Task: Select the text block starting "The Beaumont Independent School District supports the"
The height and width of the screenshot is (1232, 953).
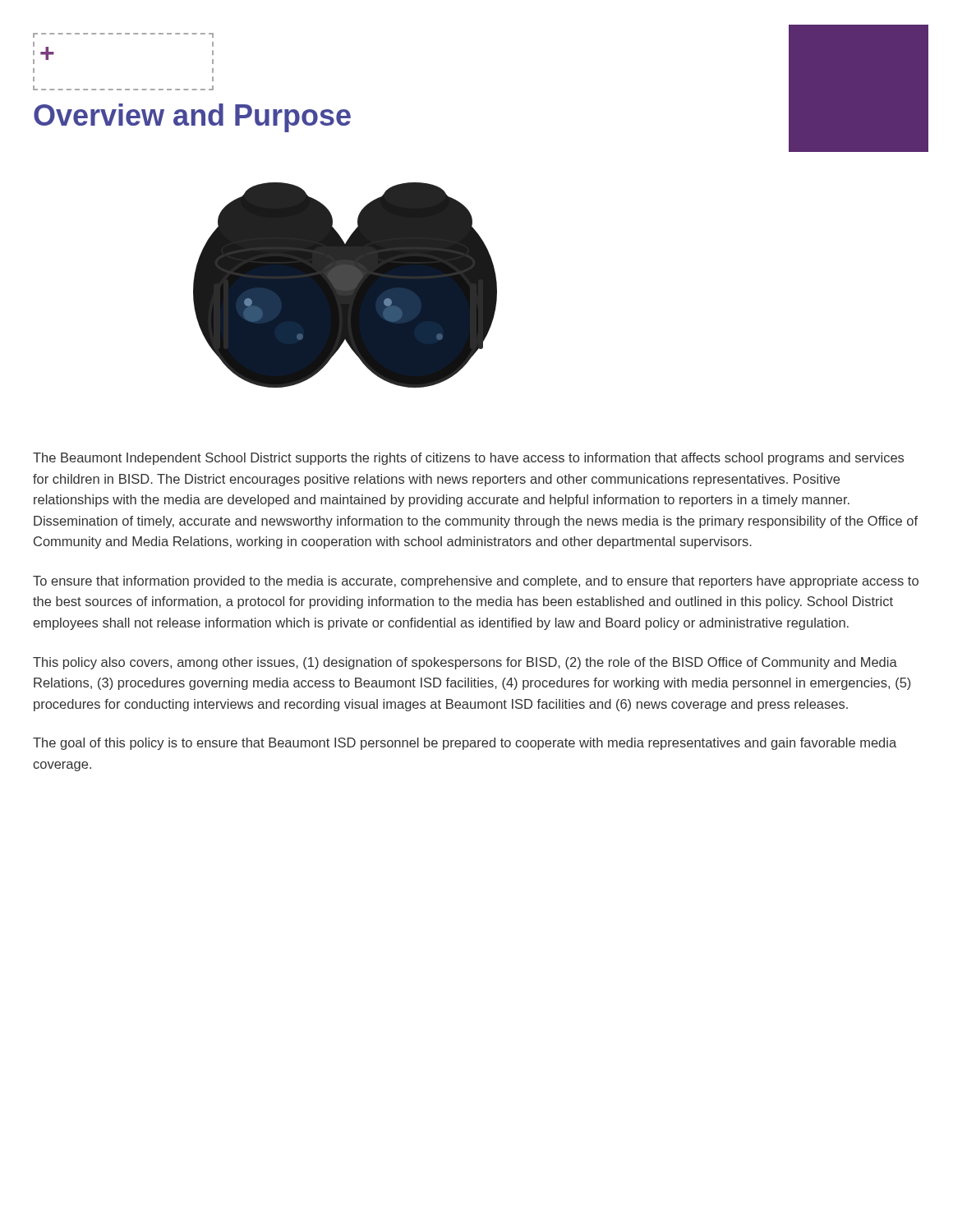Action: coord(476,500)
